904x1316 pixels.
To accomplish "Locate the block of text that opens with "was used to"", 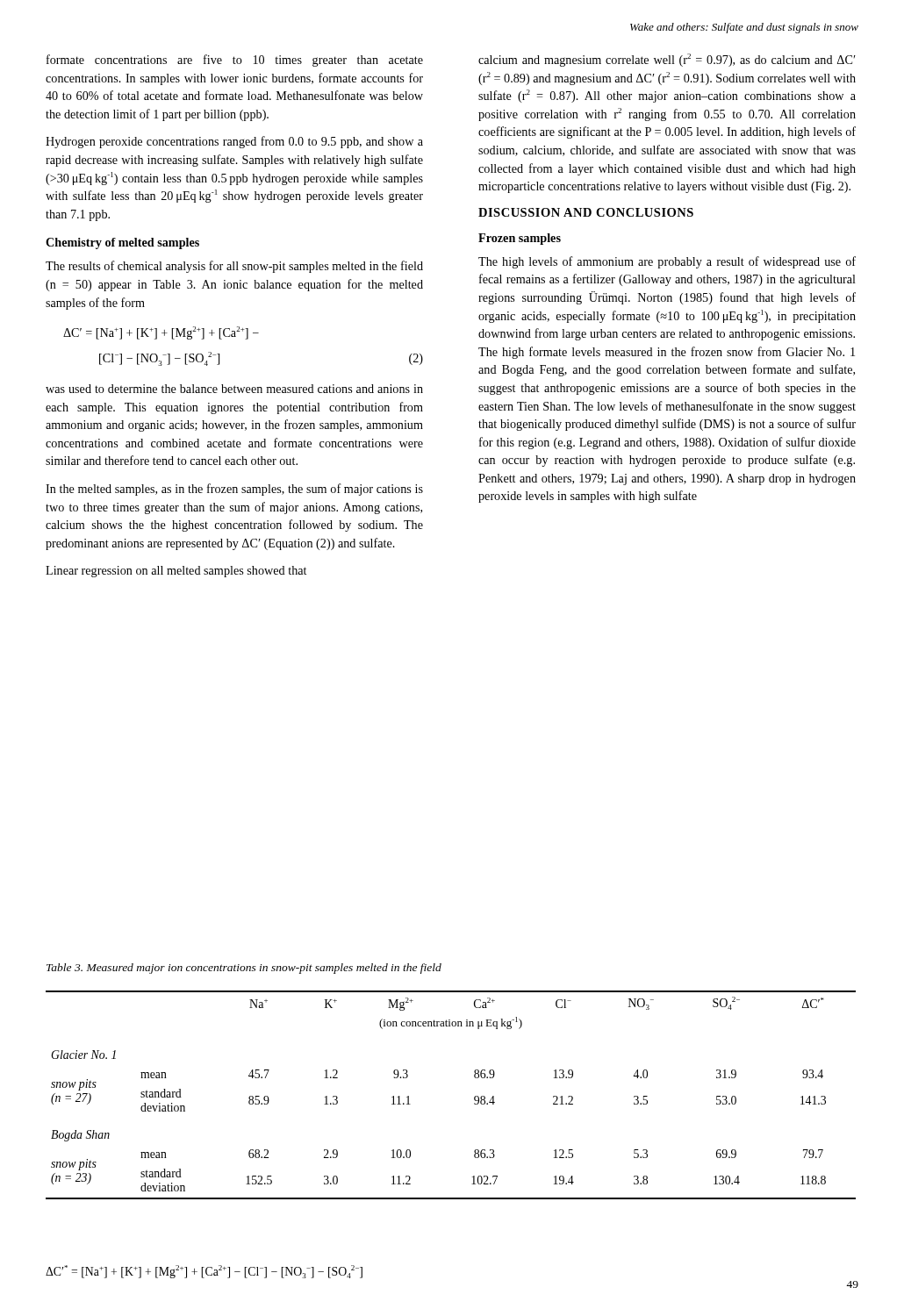I will tap(234, 425).
